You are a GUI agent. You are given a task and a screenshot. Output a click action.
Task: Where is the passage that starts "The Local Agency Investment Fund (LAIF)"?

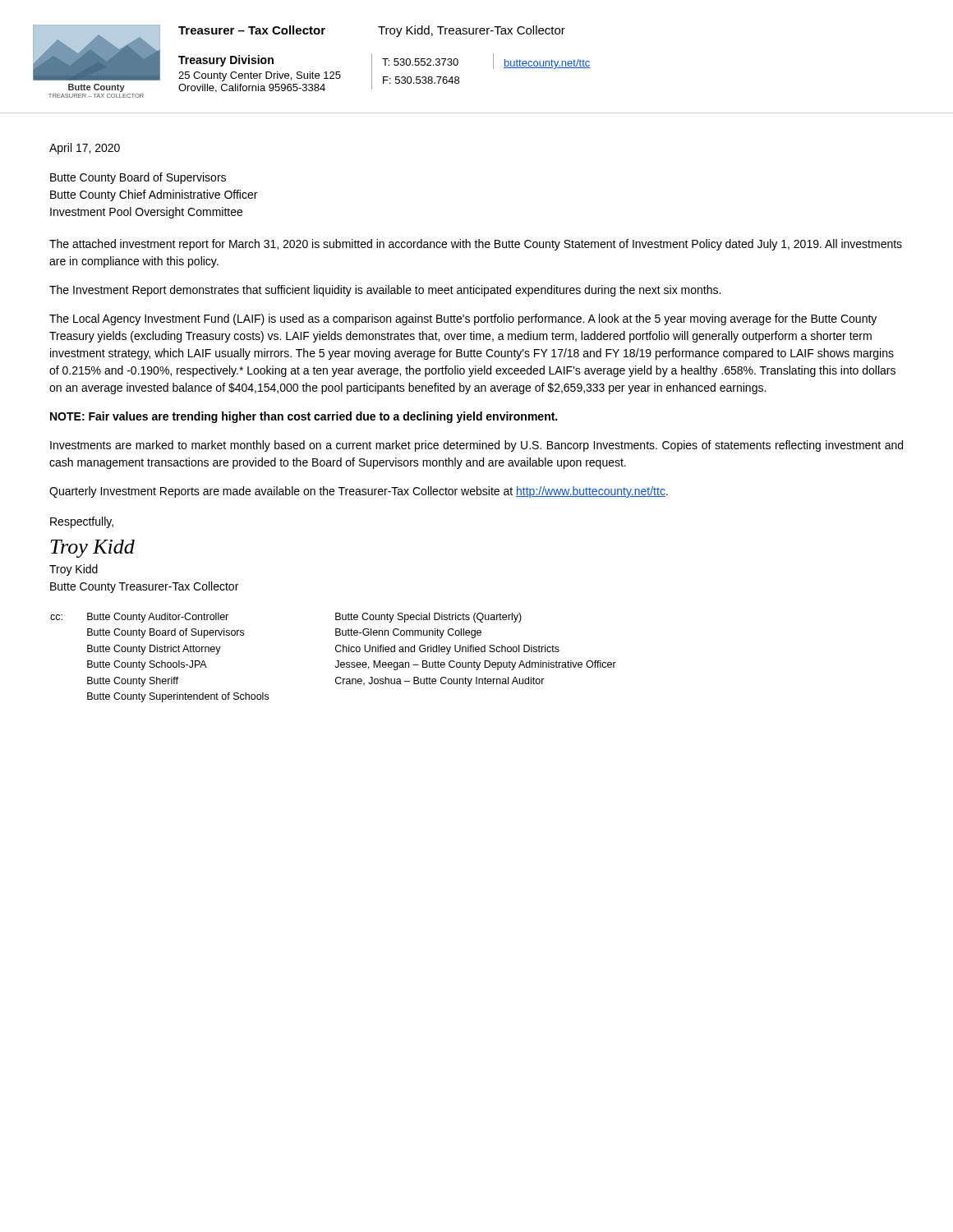coord(473,353)
